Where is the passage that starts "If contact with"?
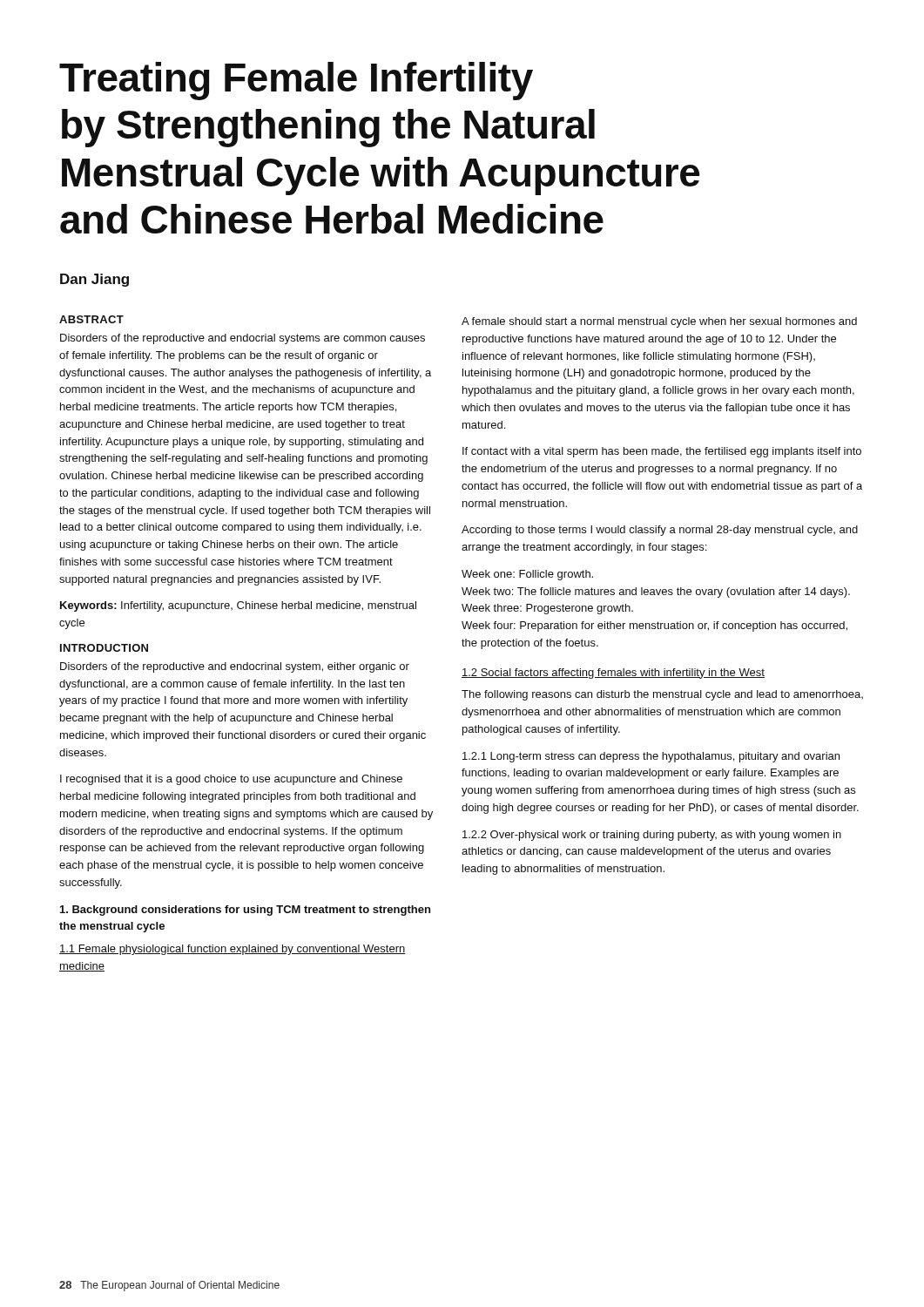 coord(663,477)
